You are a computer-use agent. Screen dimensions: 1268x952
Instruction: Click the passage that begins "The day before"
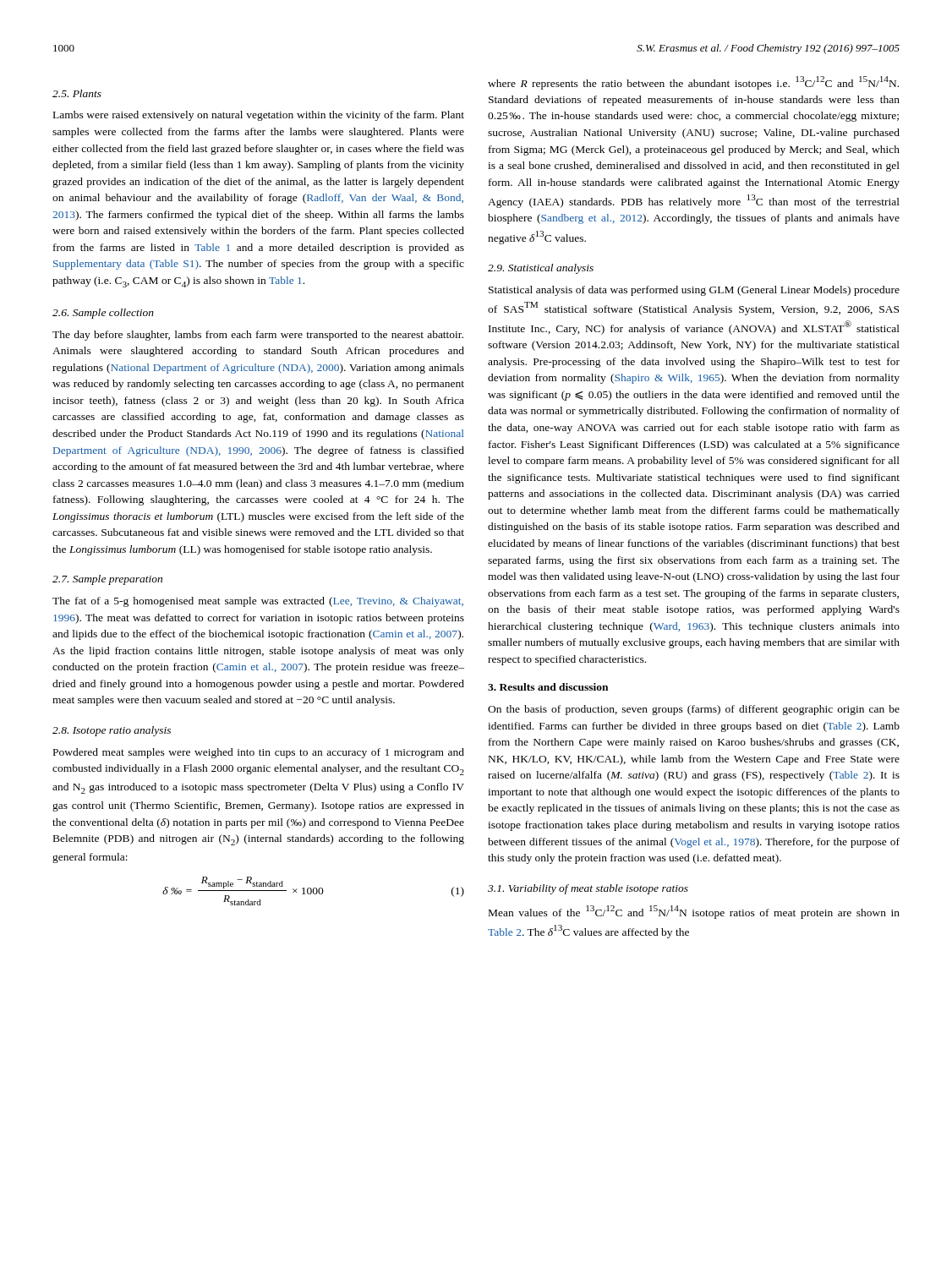click(x=258, y=442)
